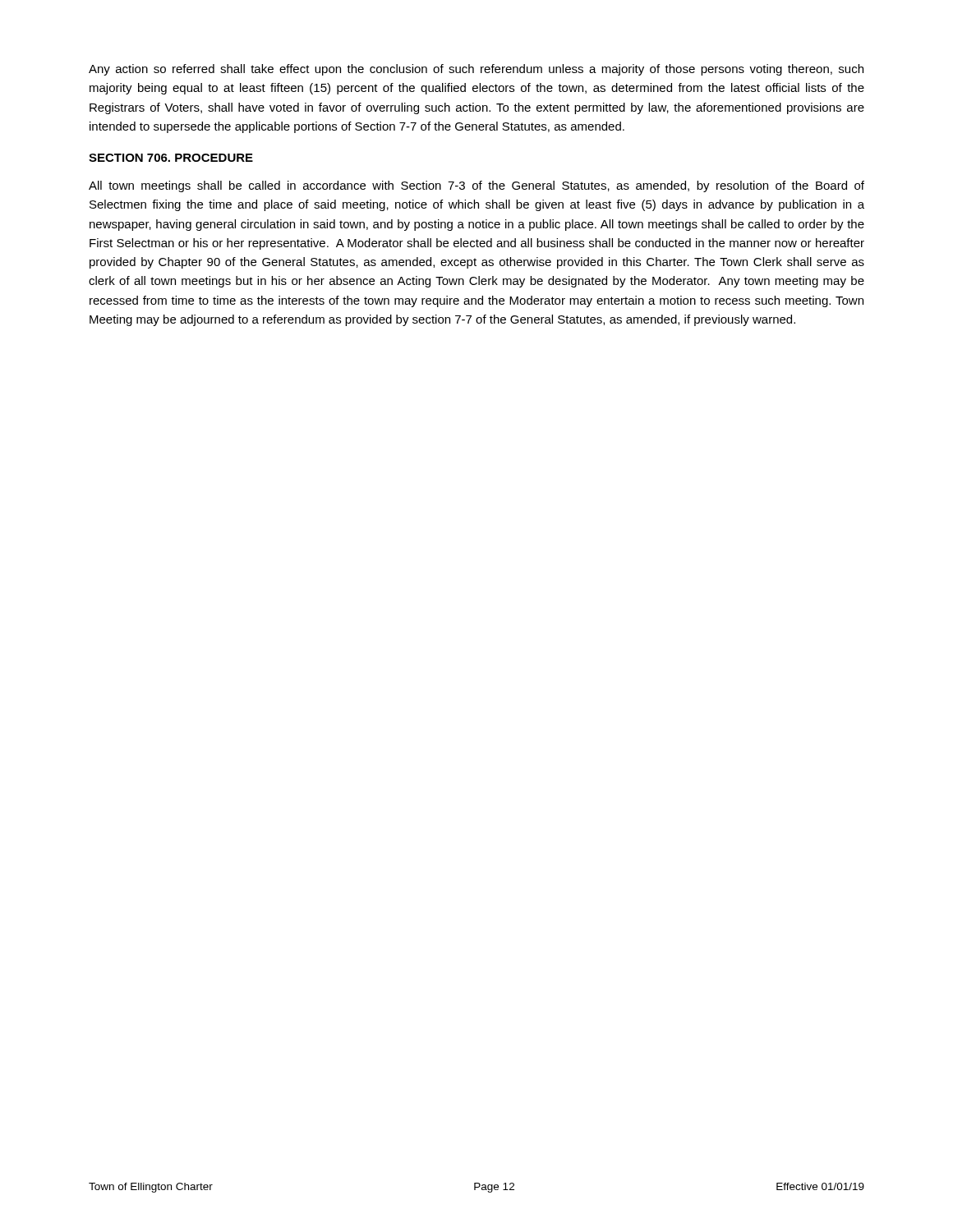This screenshot has height=1232, width=953.
Task: Click on the section header with the text "SECTION 706. PROCEDURE"
Action: click(x=171, y=157)
